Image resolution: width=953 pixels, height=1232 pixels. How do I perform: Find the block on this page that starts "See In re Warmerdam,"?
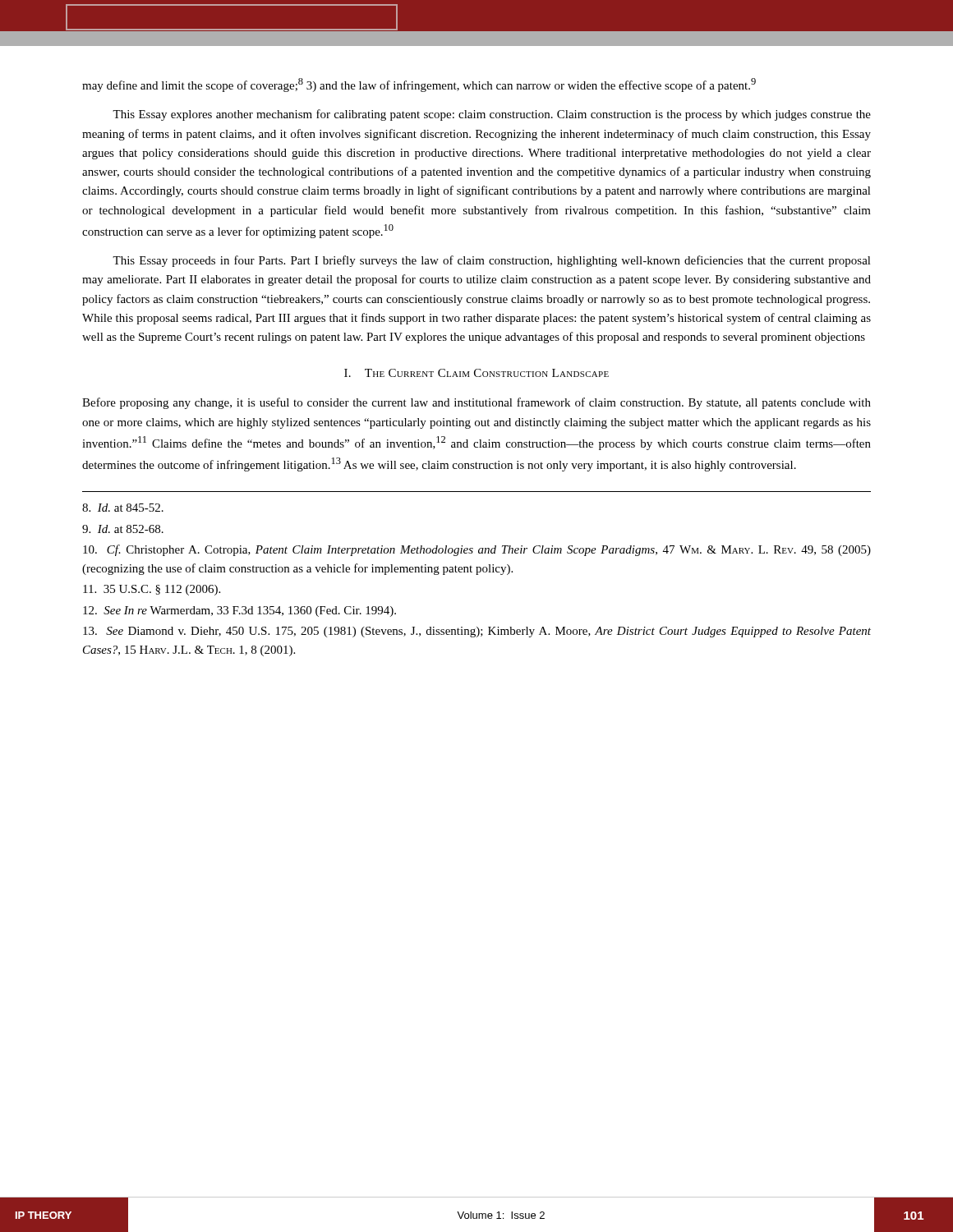click(x=239, y=611)
